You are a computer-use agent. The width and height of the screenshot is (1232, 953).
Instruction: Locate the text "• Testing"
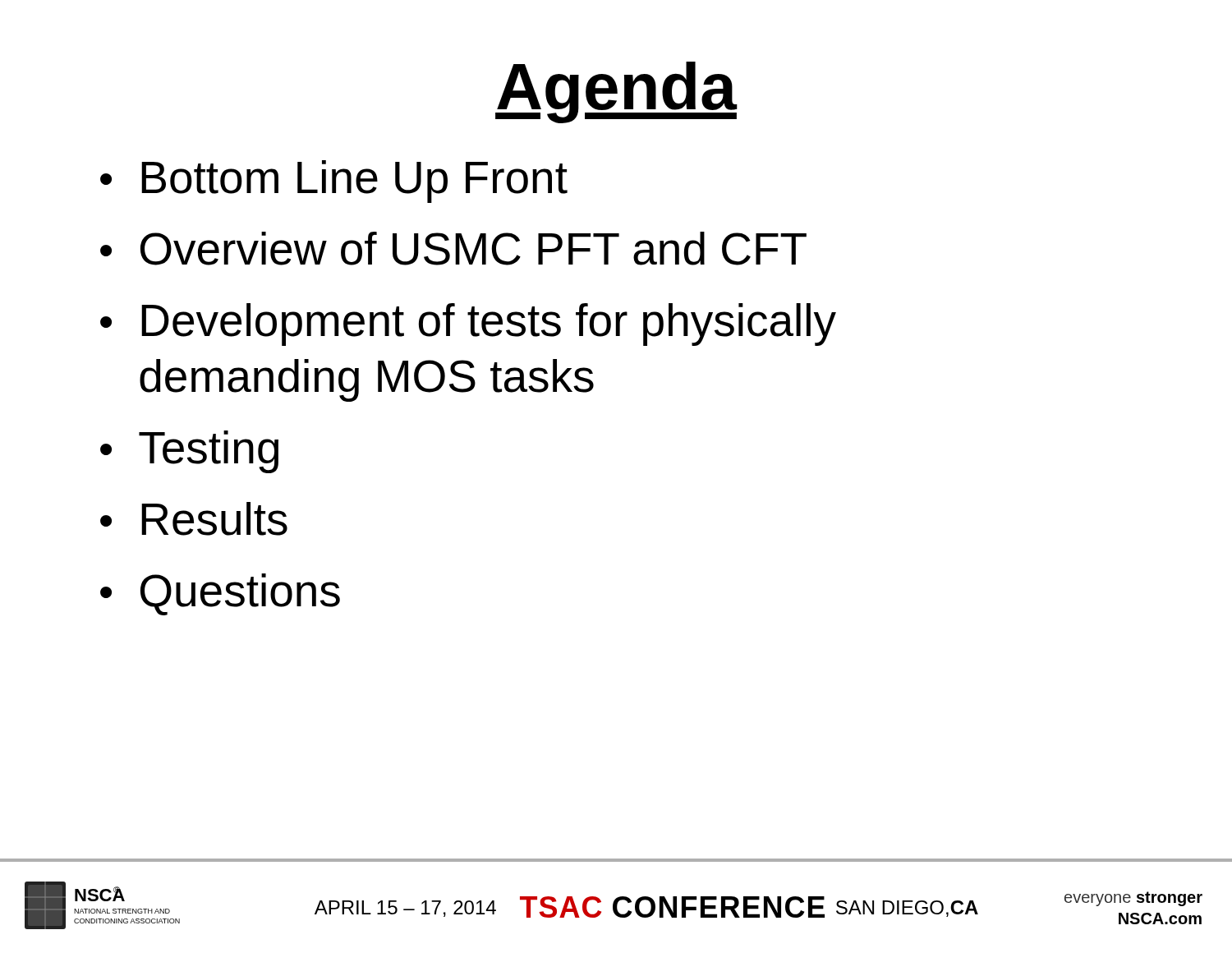[190, 448]
